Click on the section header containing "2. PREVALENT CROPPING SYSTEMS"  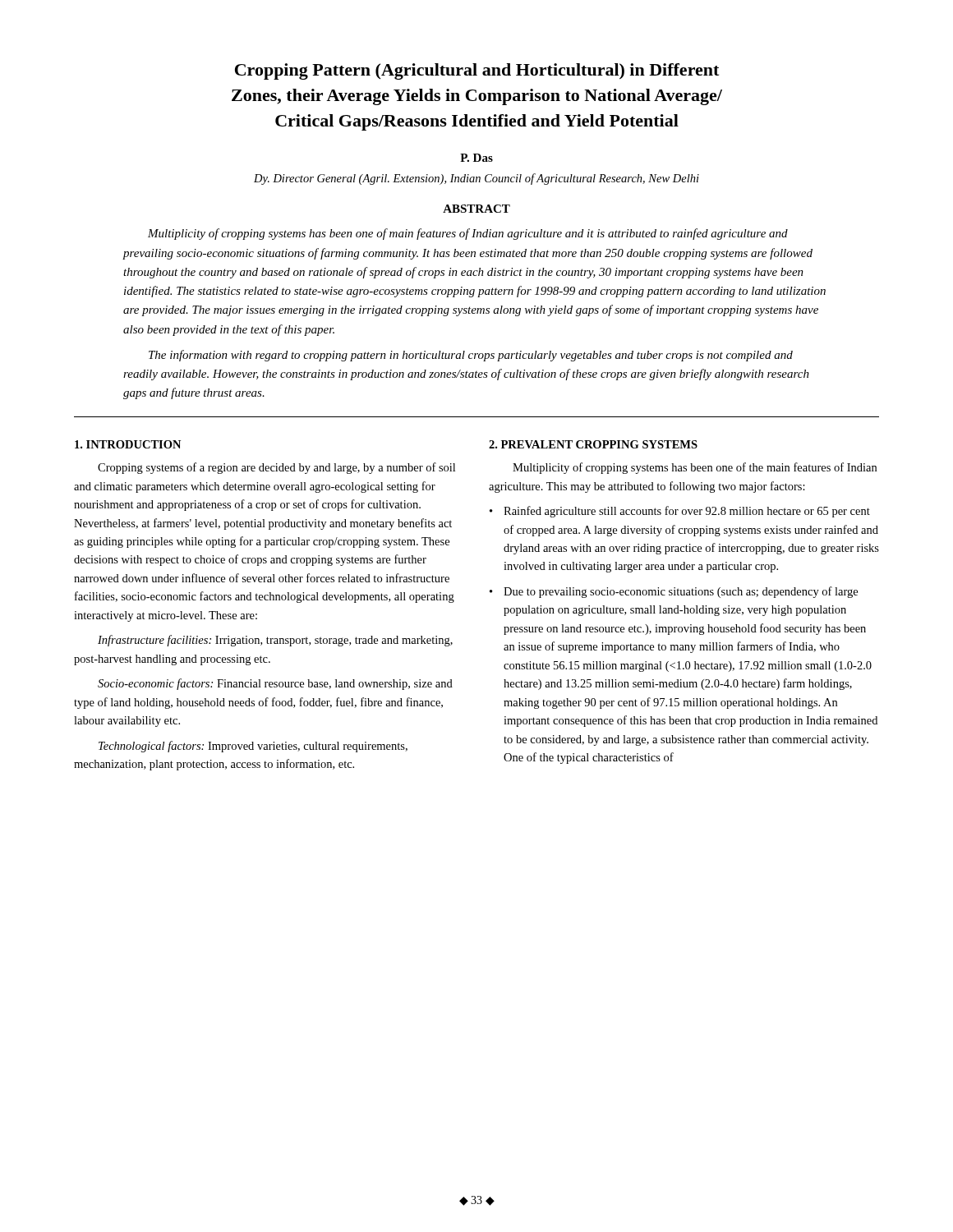[x=593, y=444]
